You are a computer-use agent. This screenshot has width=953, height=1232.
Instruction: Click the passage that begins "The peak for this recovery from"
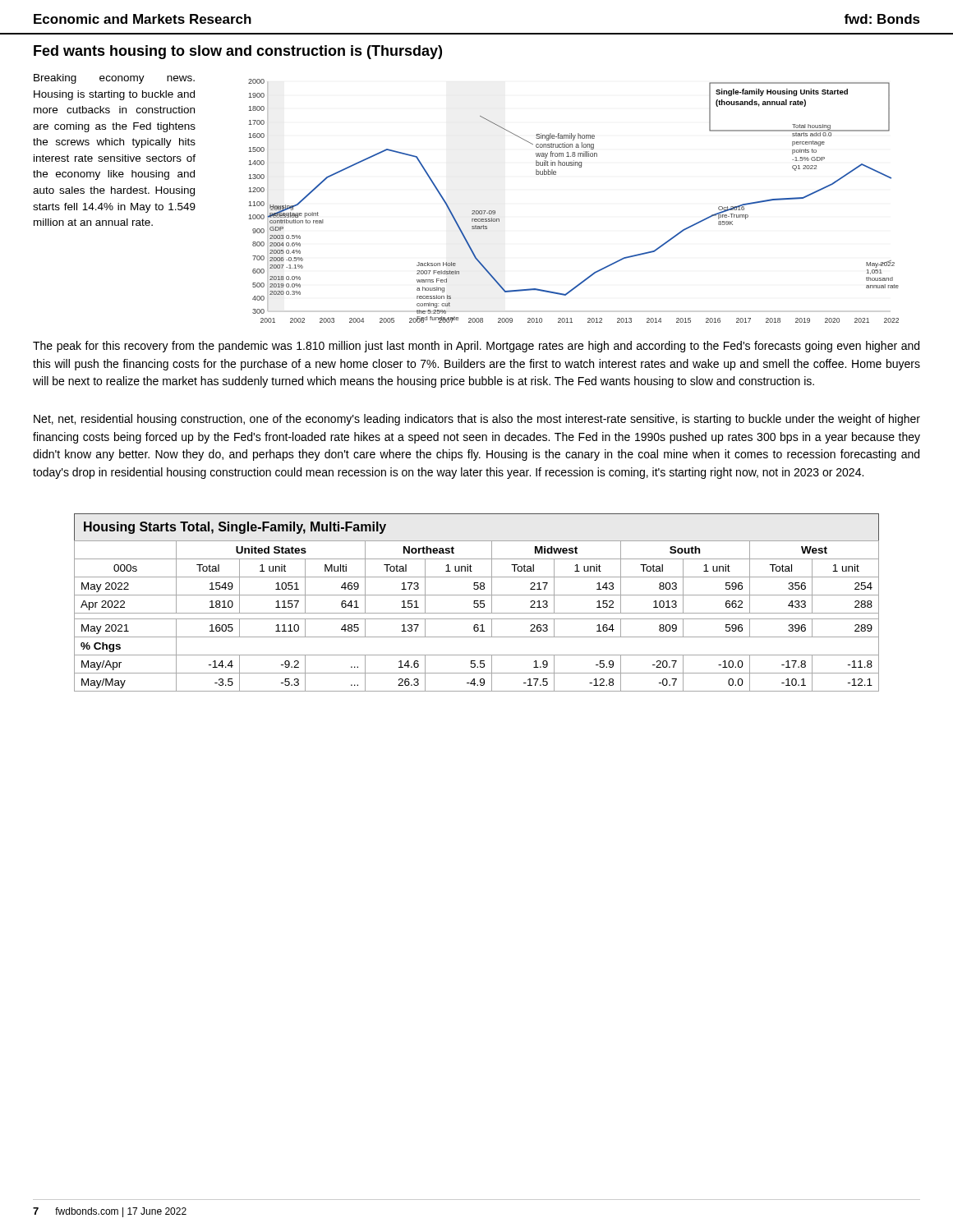point(476,364)
